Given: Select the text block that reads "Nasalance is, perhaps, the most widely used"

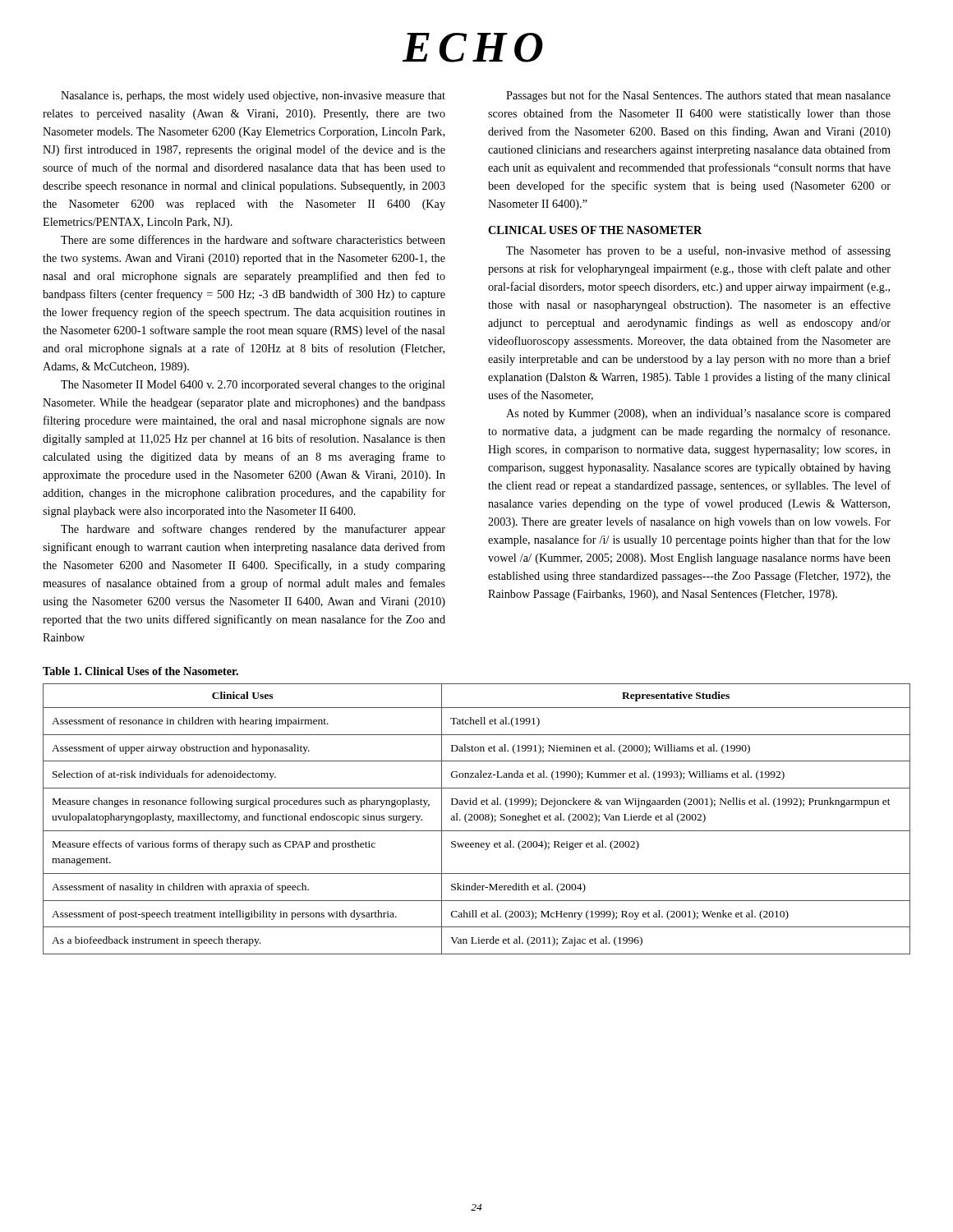Looking at the screenshot, I should 244,158.
